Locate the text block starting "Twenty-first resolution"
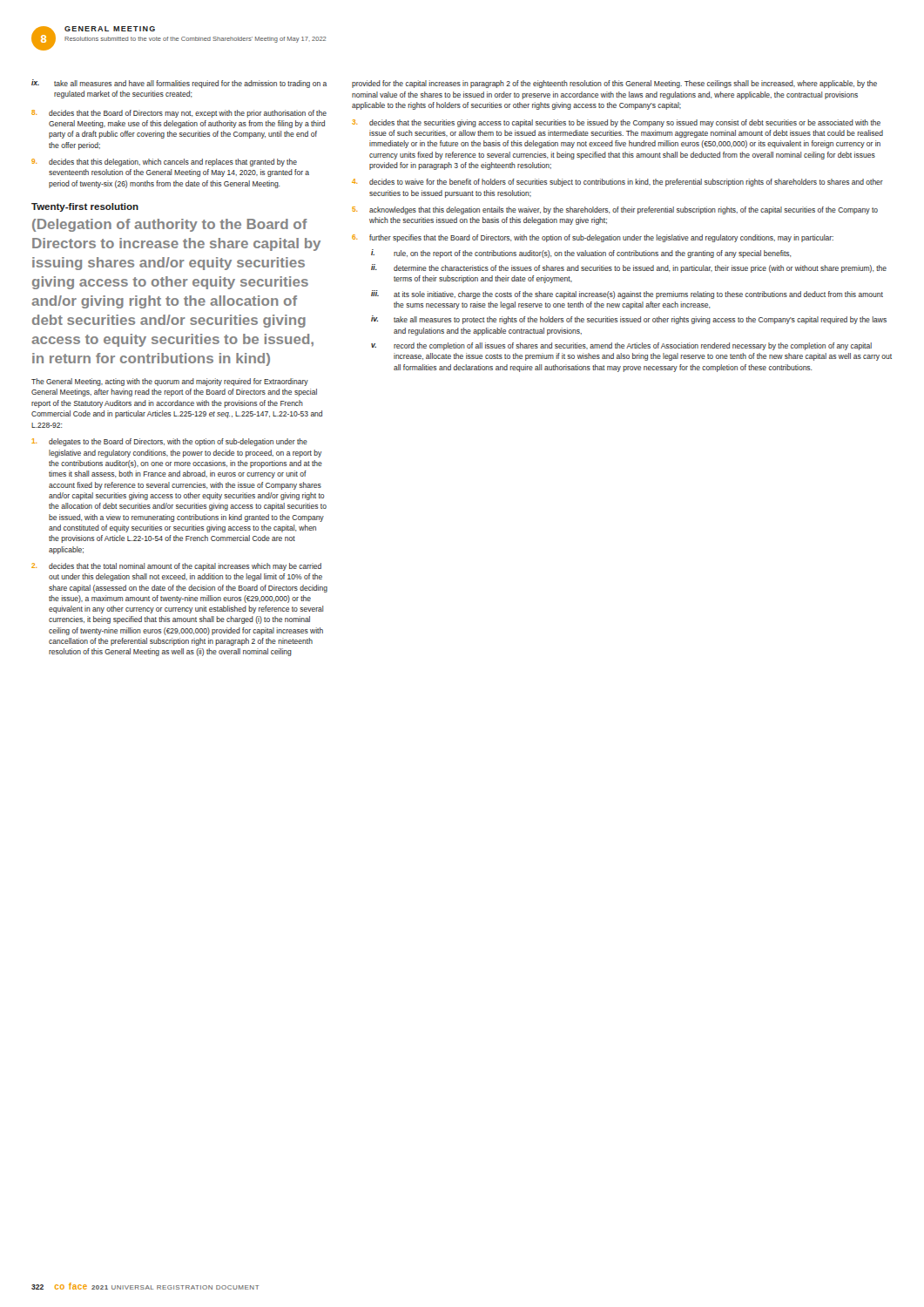Screen dimensions: 1307x924 [x=85, y=206]
